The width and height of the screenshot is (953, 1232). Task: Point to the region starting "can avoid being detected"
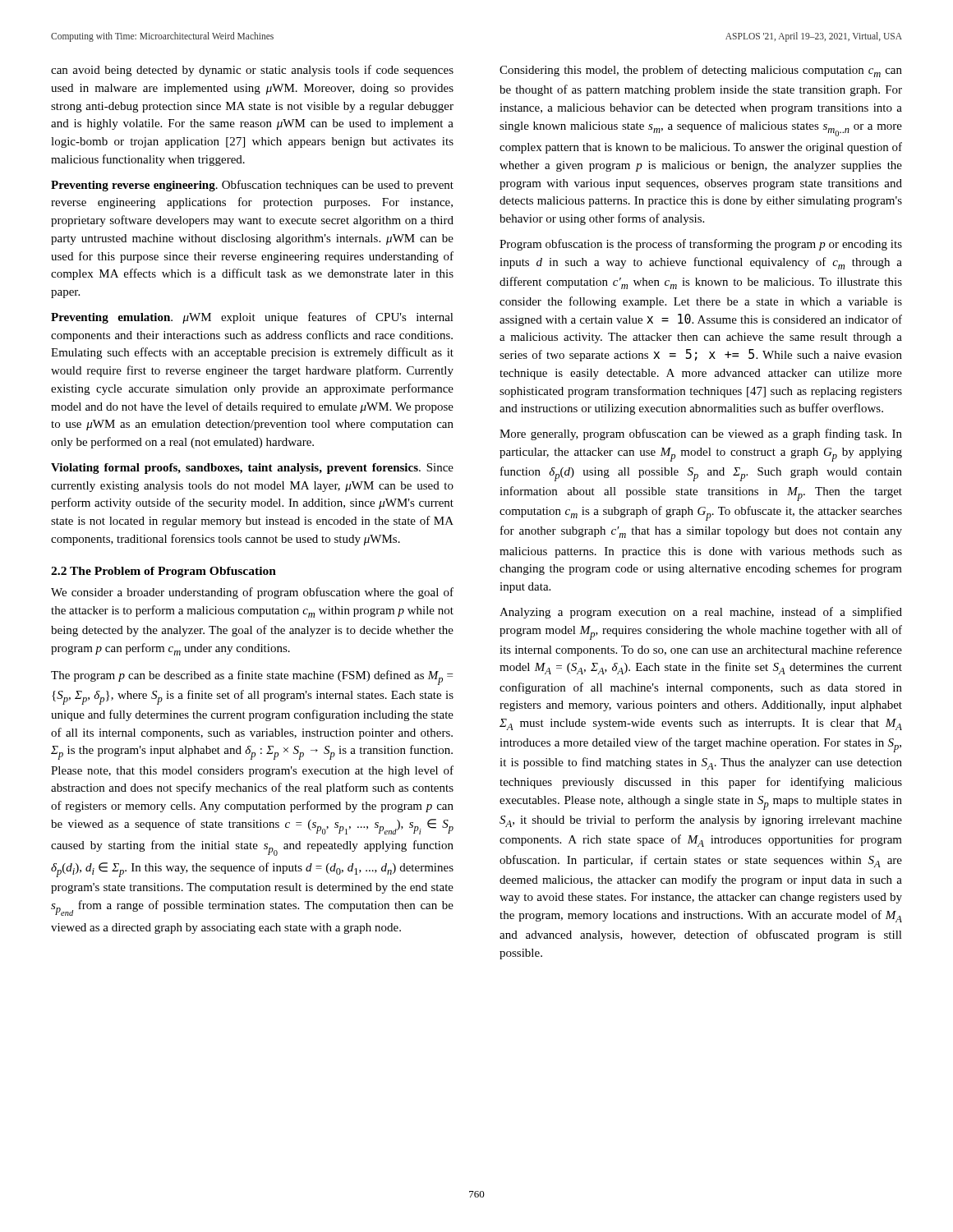click(252, 115)
